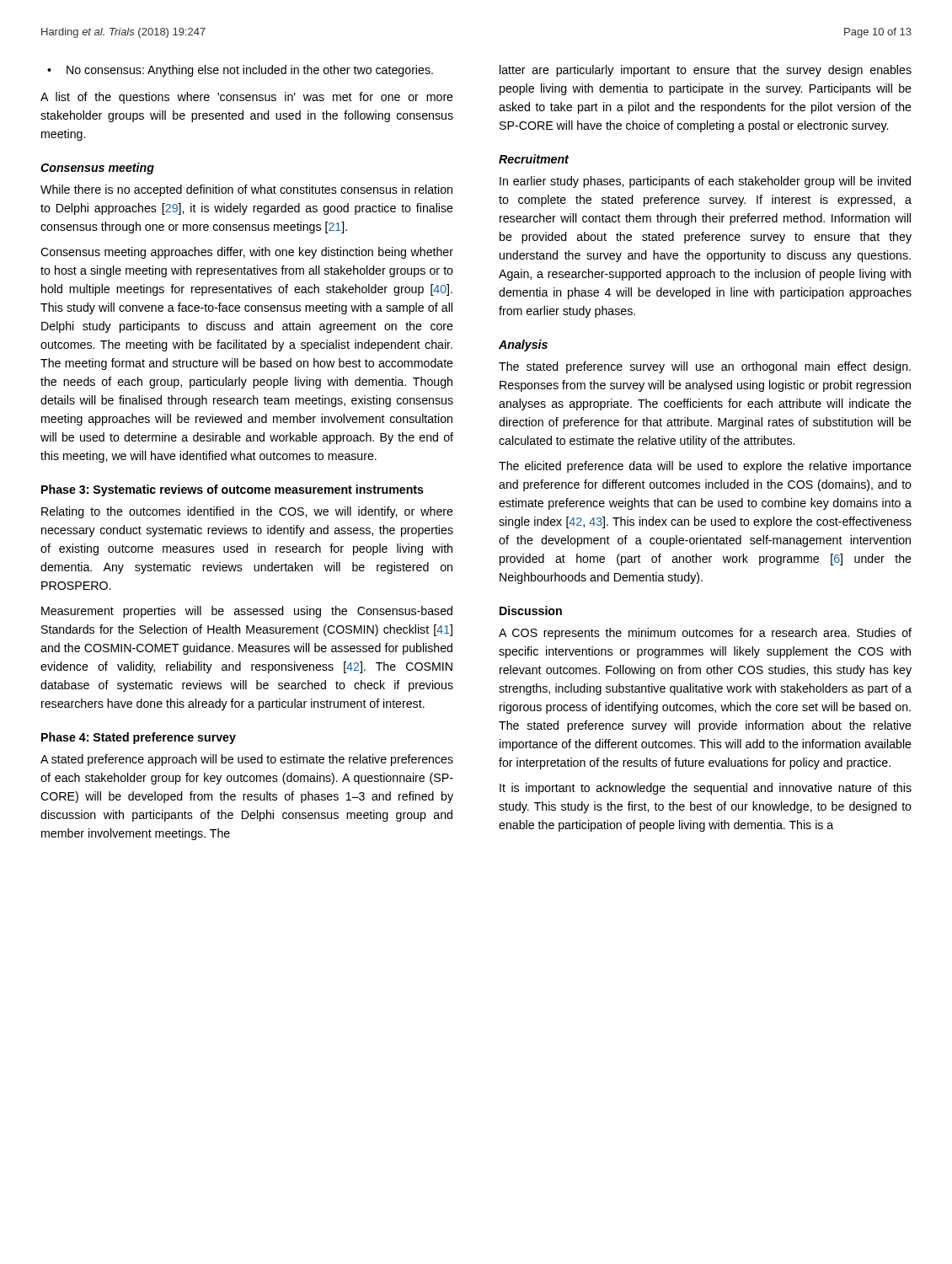
Task: Click on the passage starting "Phase 3: Systematic reviews of outcome measurement"
Action: pos(232,490)
